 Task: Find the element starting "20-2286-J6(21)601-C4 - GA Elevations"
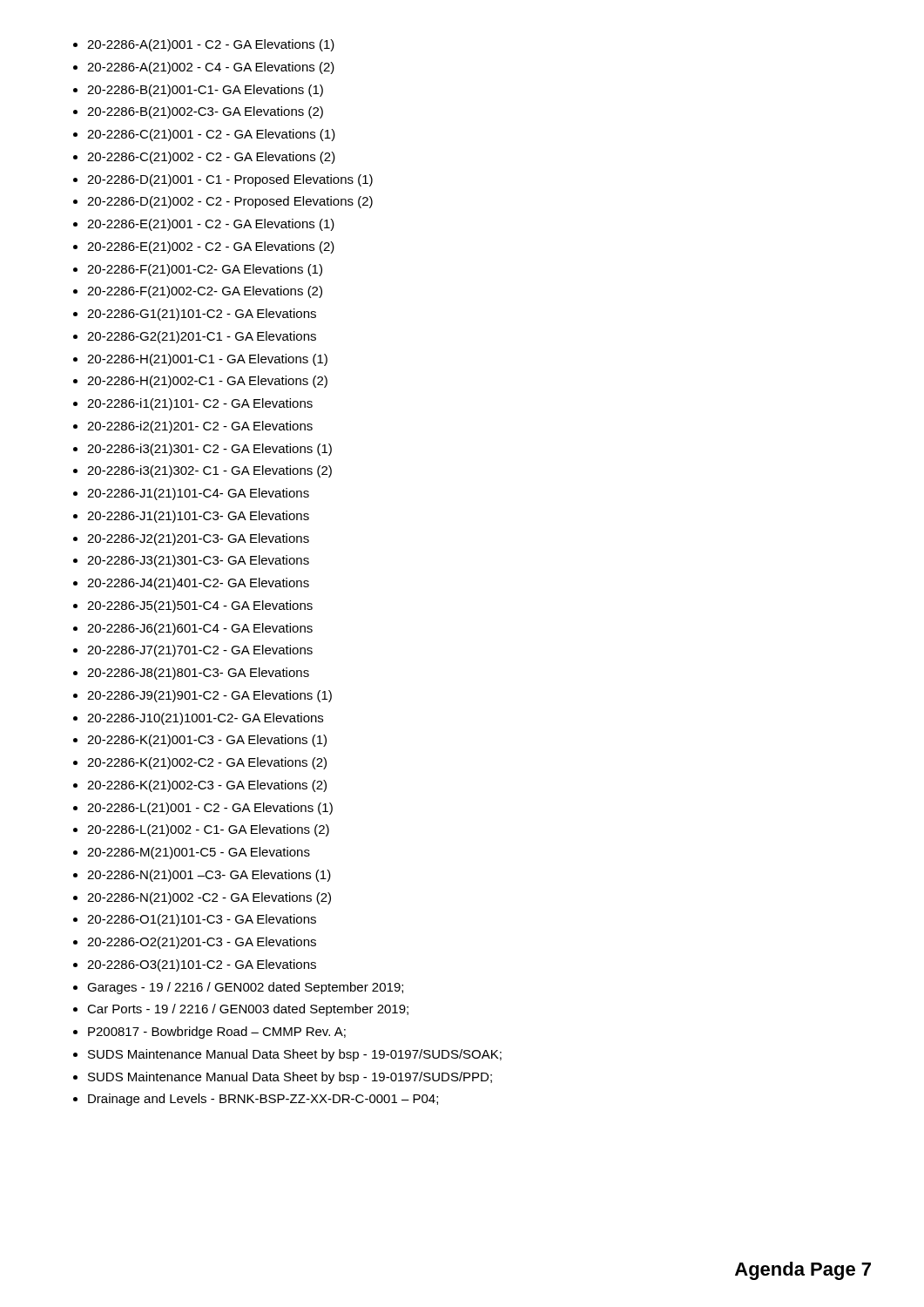(200, 627)
